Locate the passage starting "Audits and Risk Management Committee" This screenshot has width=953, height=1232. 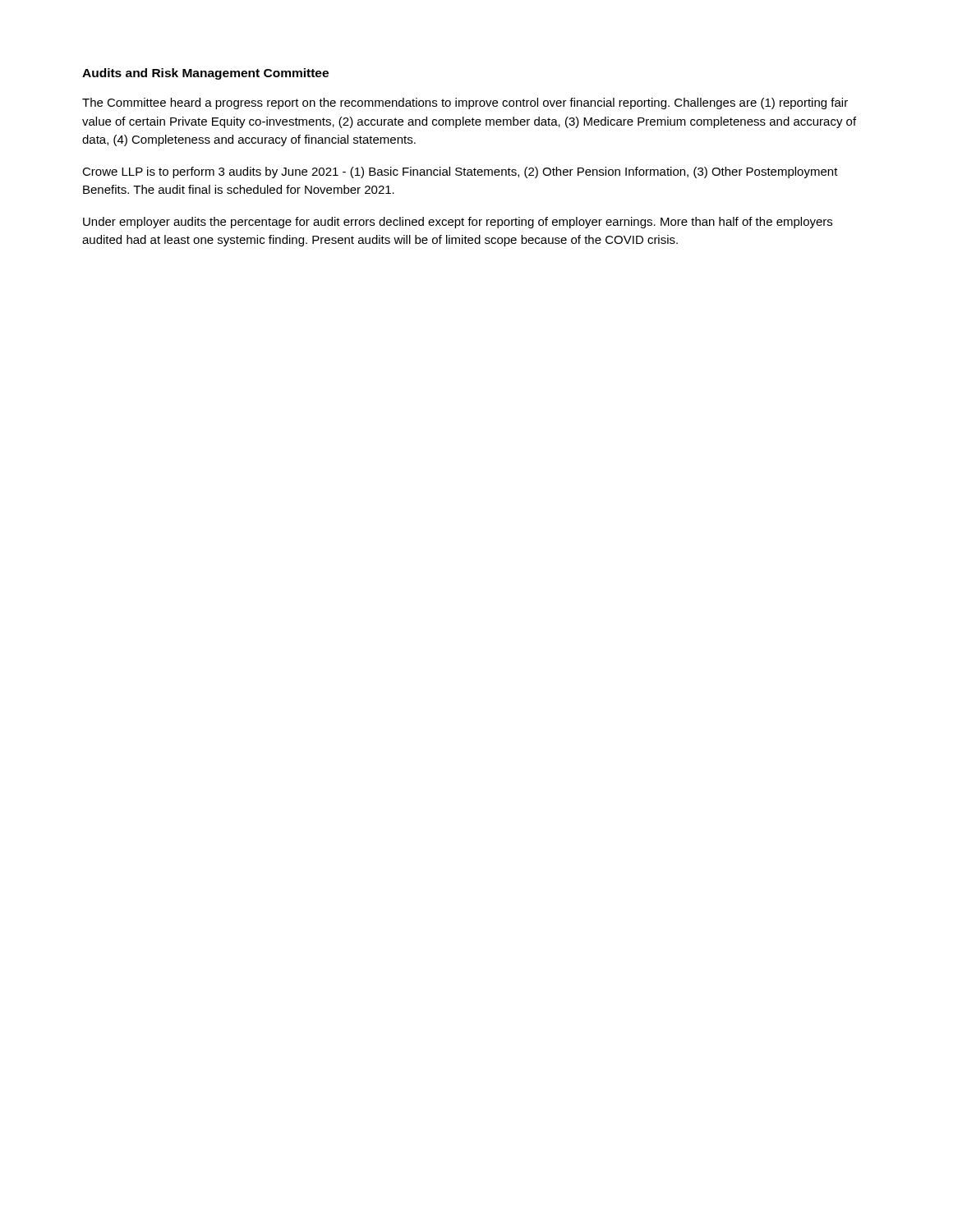coord(206,73)
